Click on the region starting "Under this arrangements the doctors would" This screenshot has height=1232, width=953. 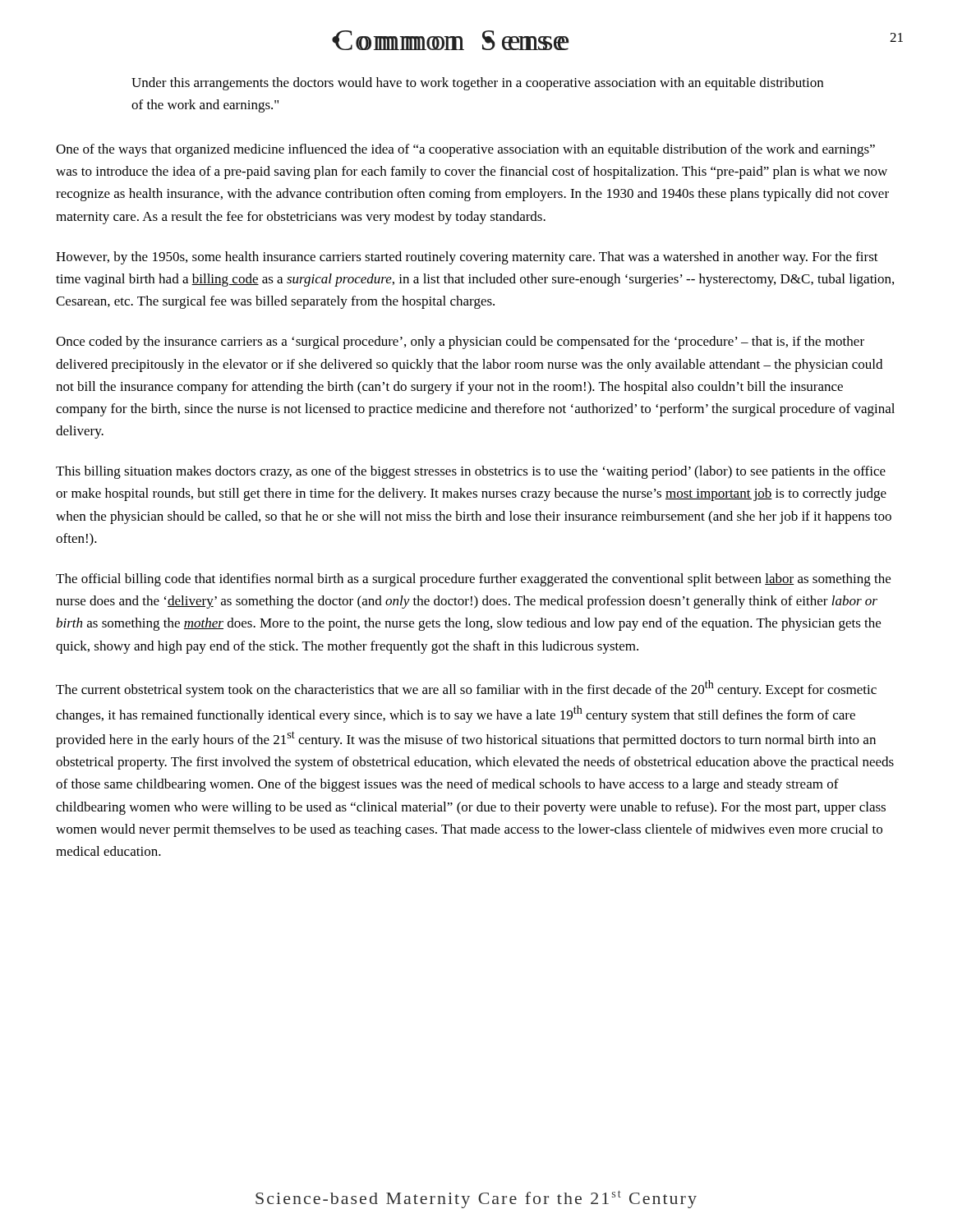tap(478, 94)
